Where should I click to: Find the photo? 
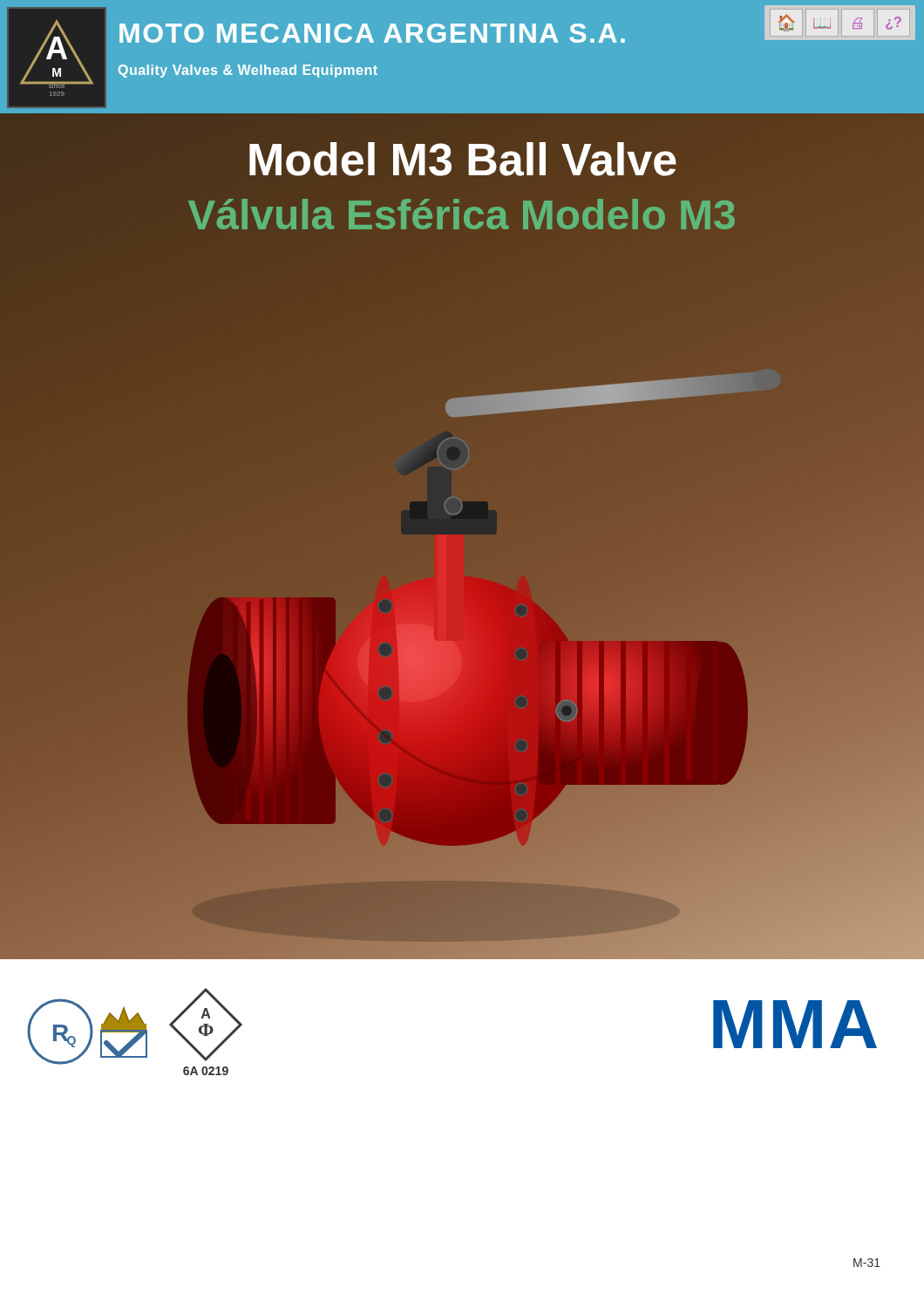pyautogui.click(x=462, y=615)
